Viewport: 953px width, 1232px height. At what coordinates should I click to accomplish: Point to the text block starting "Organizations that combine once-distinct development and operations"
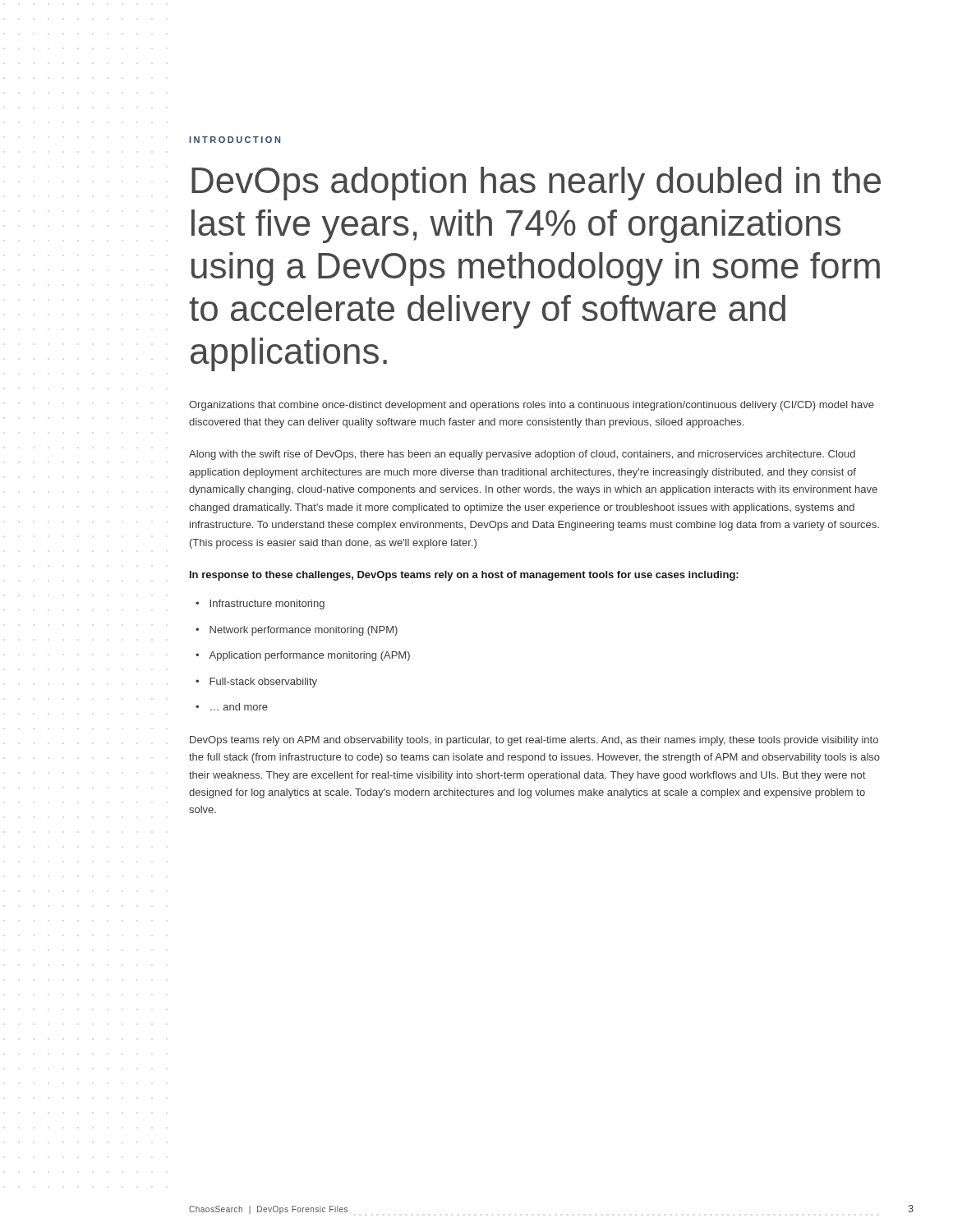click(532, 413)
